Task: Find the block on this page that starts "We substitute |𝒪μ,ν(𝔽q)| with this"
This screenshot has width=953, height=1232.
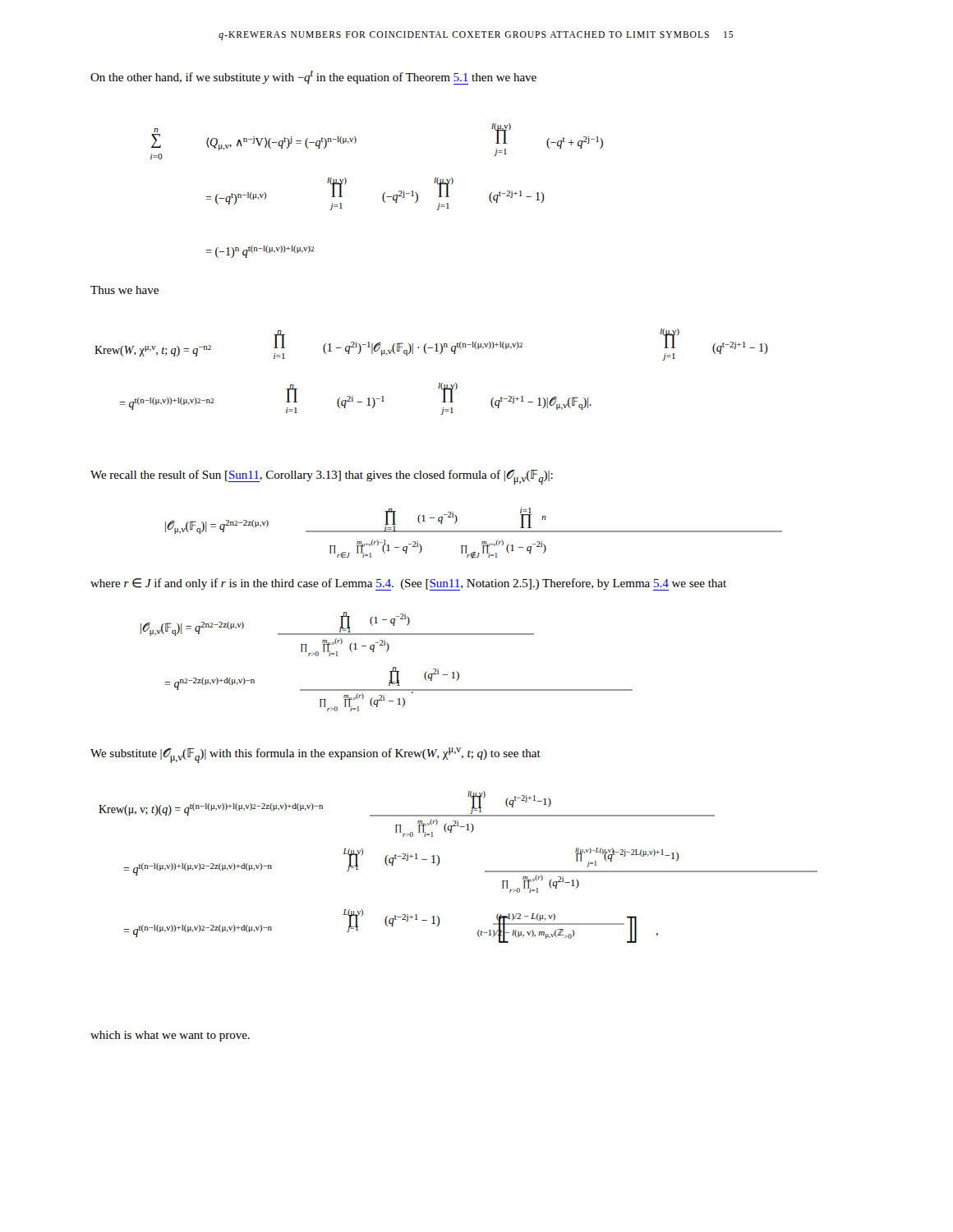Action: coord(315,753)
